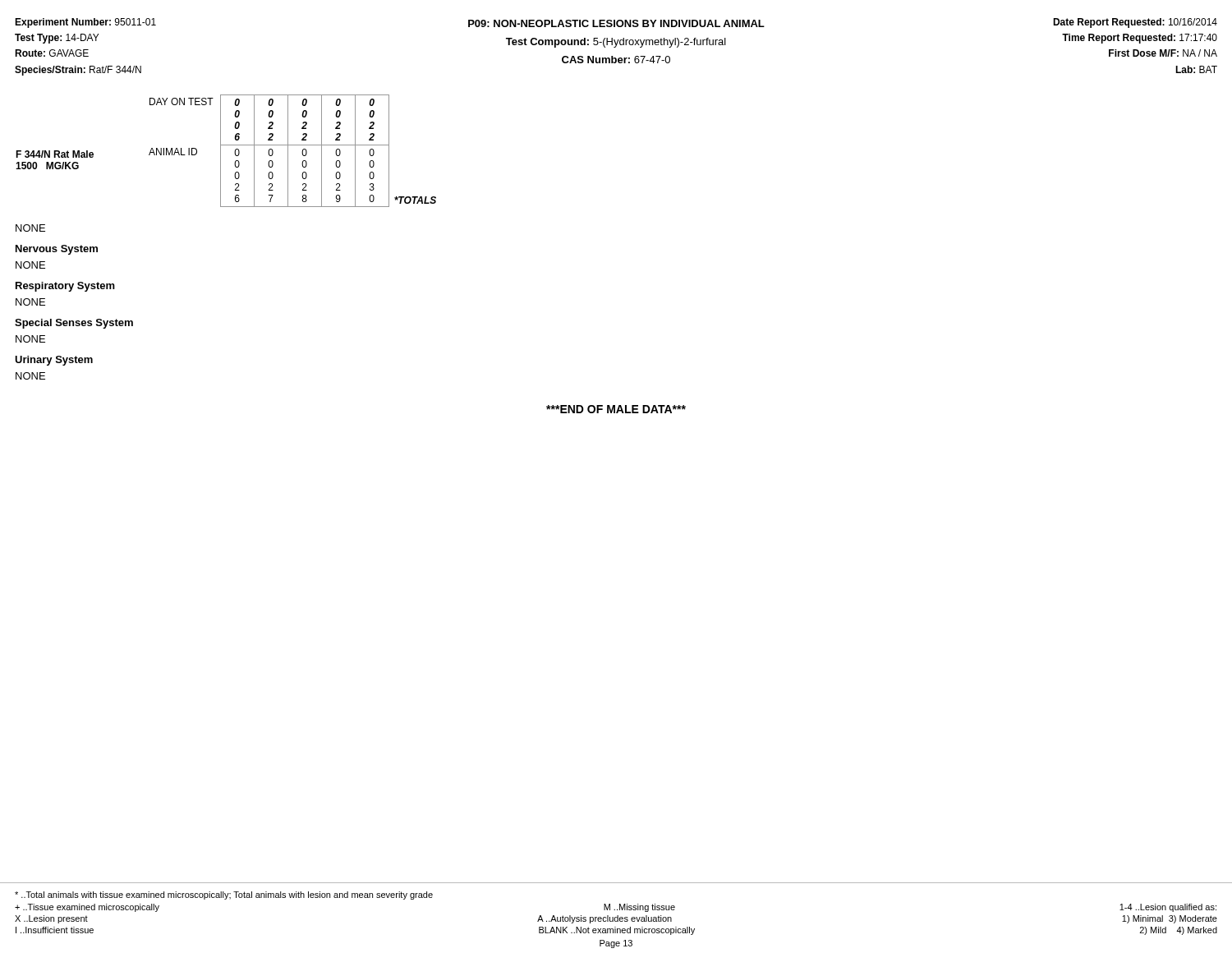
Task: Find the block starting "Nervous System"
Action: tap(57, 248)
